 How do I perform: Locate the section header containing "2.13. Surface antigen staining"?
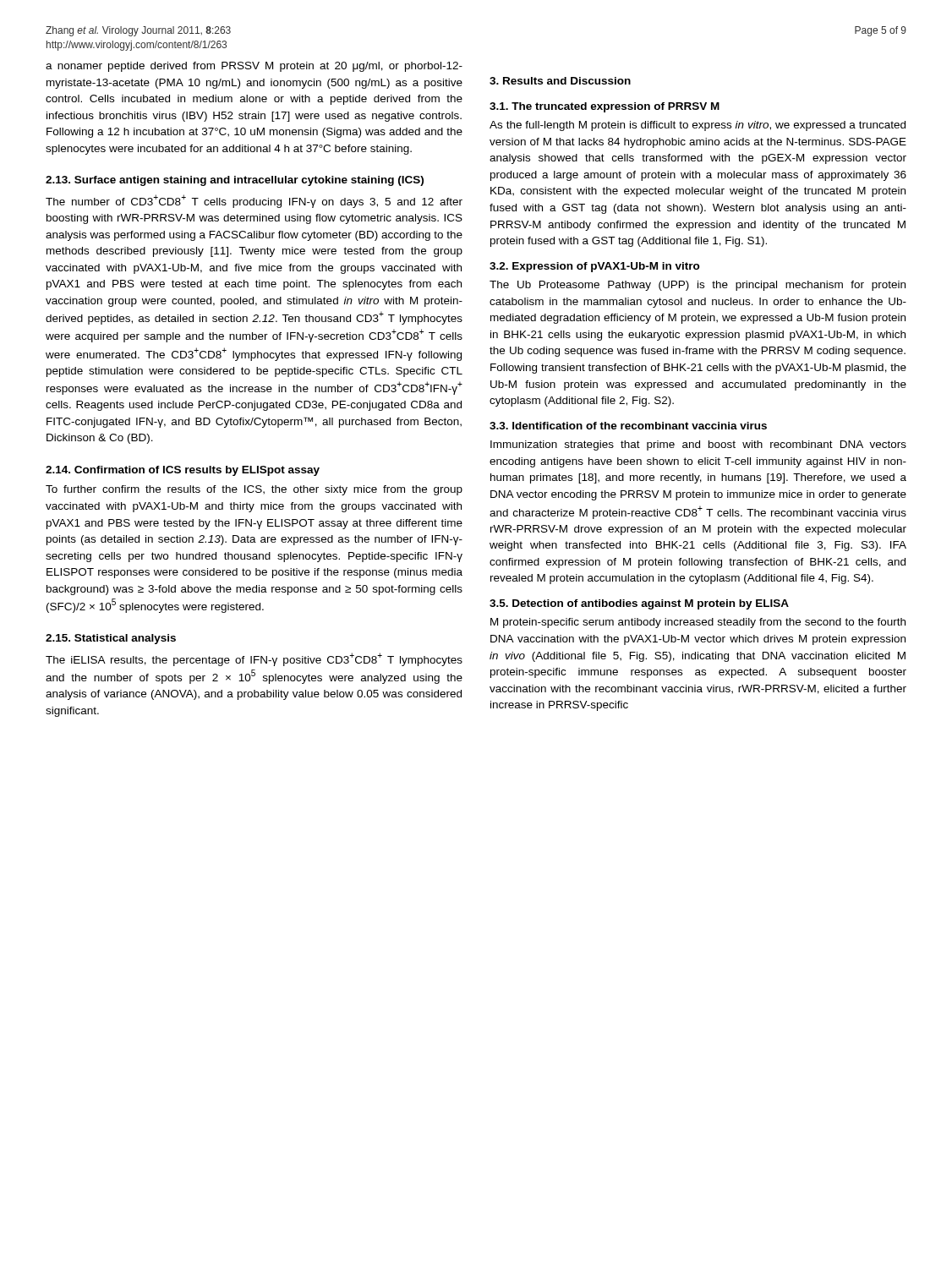click(235, 180)
